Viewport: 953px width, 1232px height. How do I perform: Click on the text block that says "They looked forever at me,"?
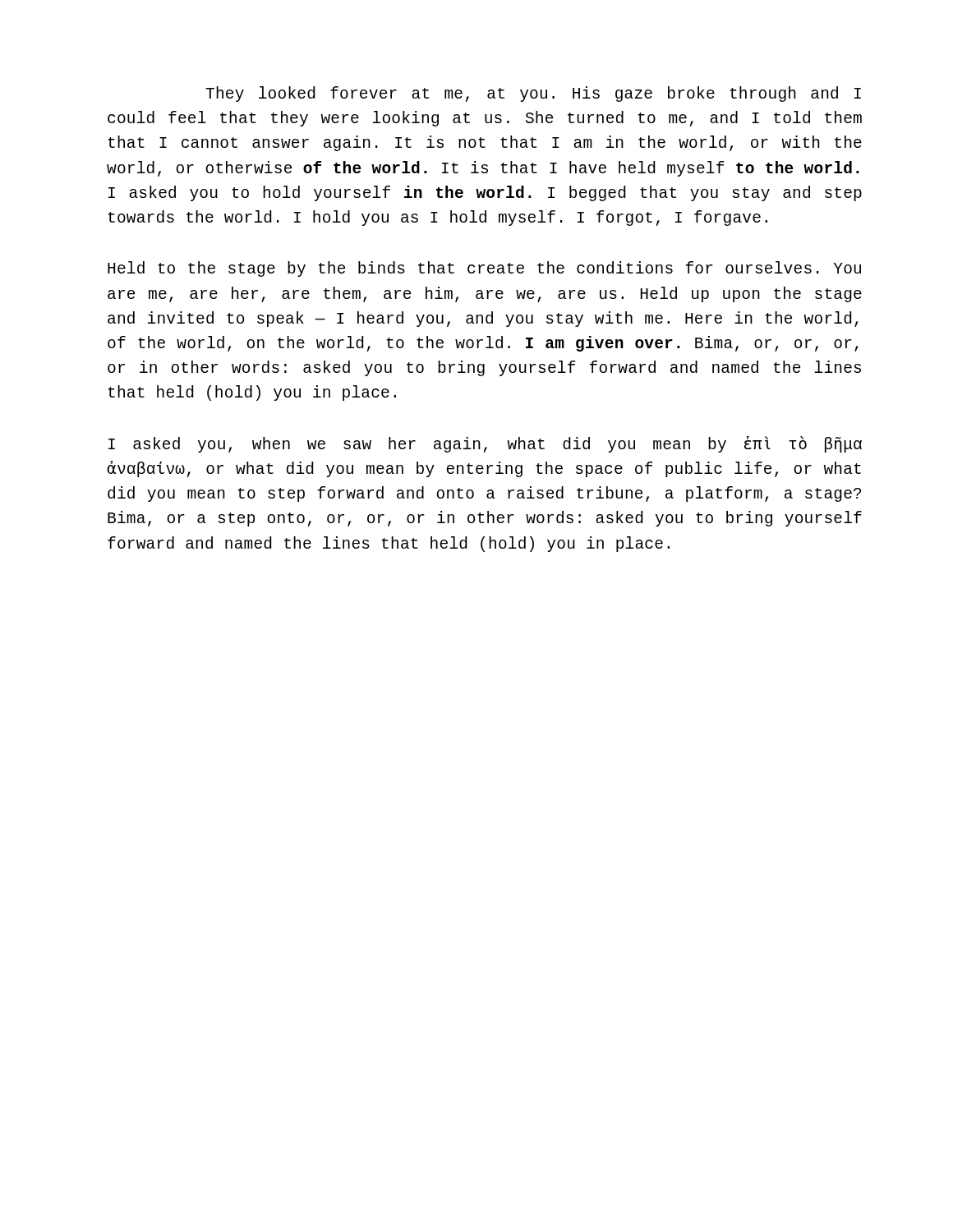click(x=485, y=157)
